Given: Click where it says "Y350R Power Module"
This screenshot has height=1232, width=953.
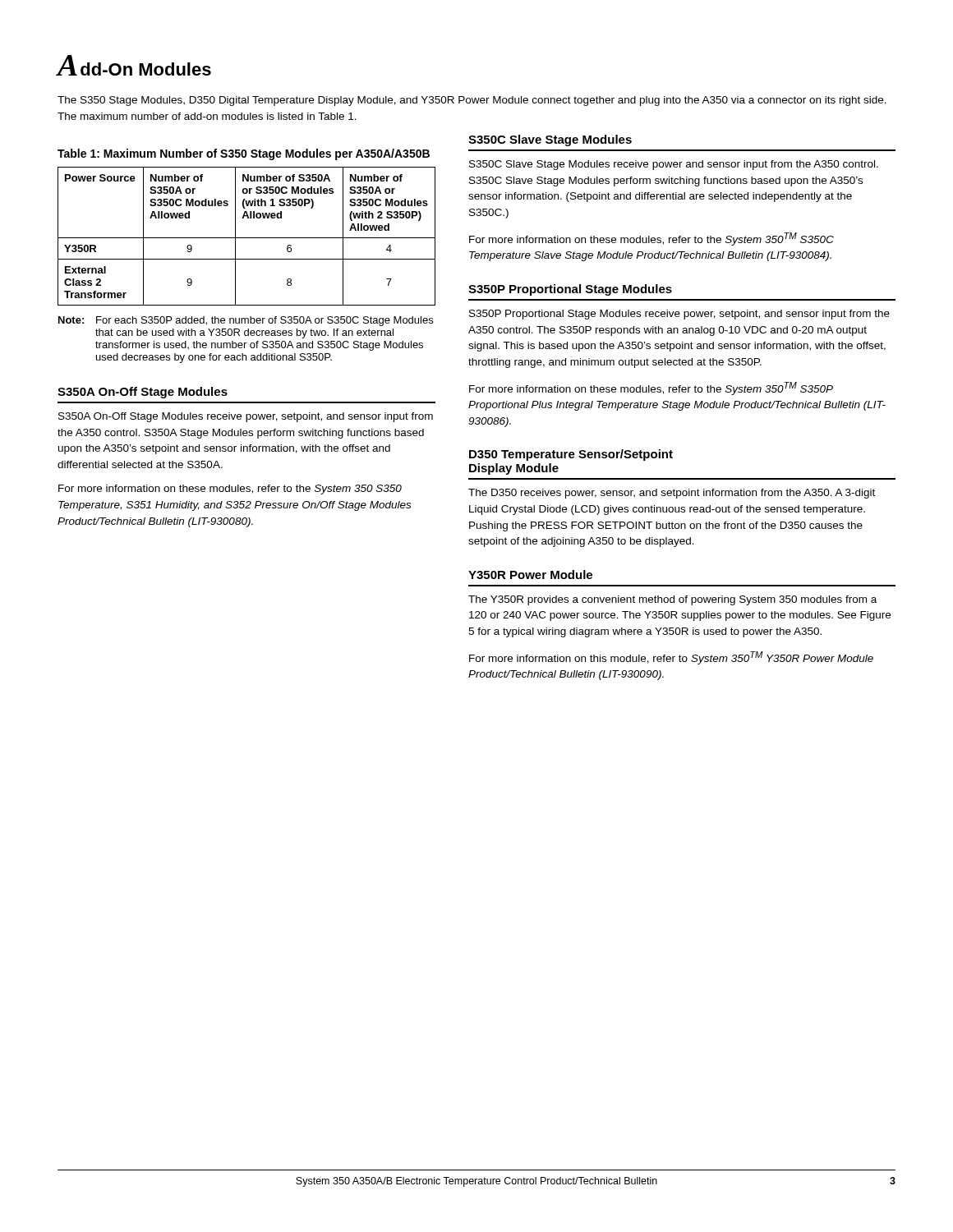Looking at the screenshot, I should (x=531, y=574).
